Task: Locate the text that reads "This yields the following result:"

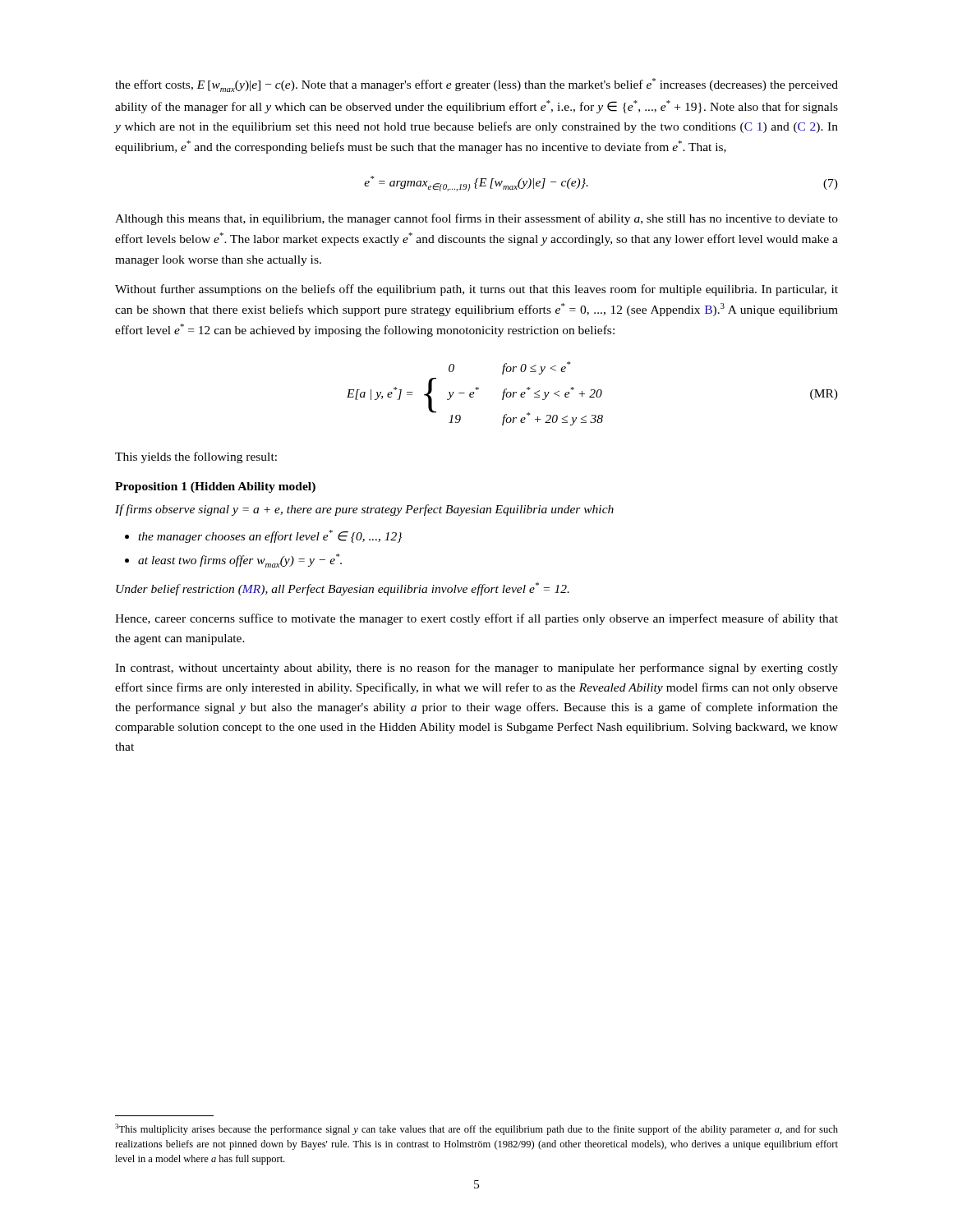Action: tap(196, 456)
